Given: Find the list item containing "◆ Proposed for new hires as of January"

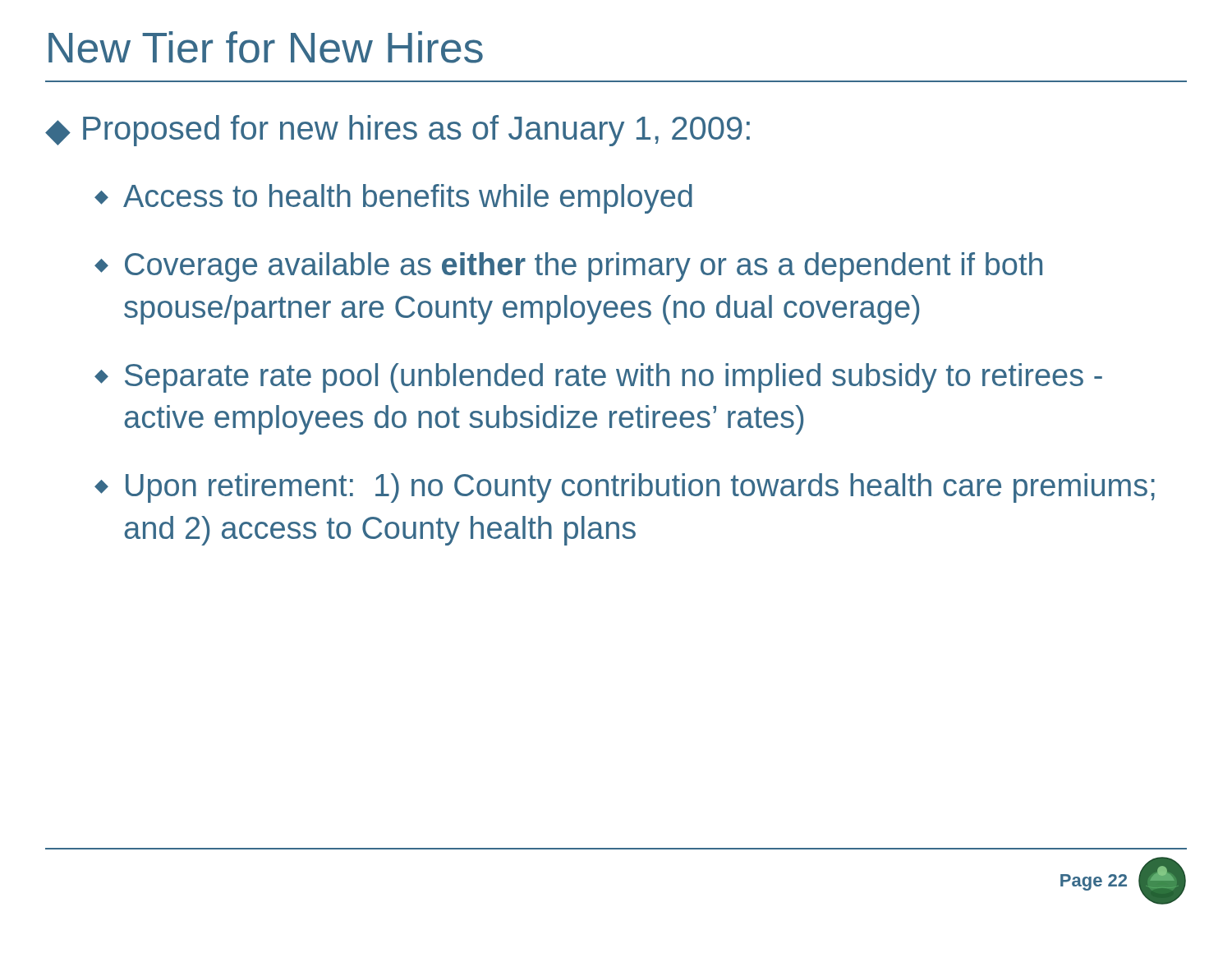Looking at the screenshot, I should (399, 129).
